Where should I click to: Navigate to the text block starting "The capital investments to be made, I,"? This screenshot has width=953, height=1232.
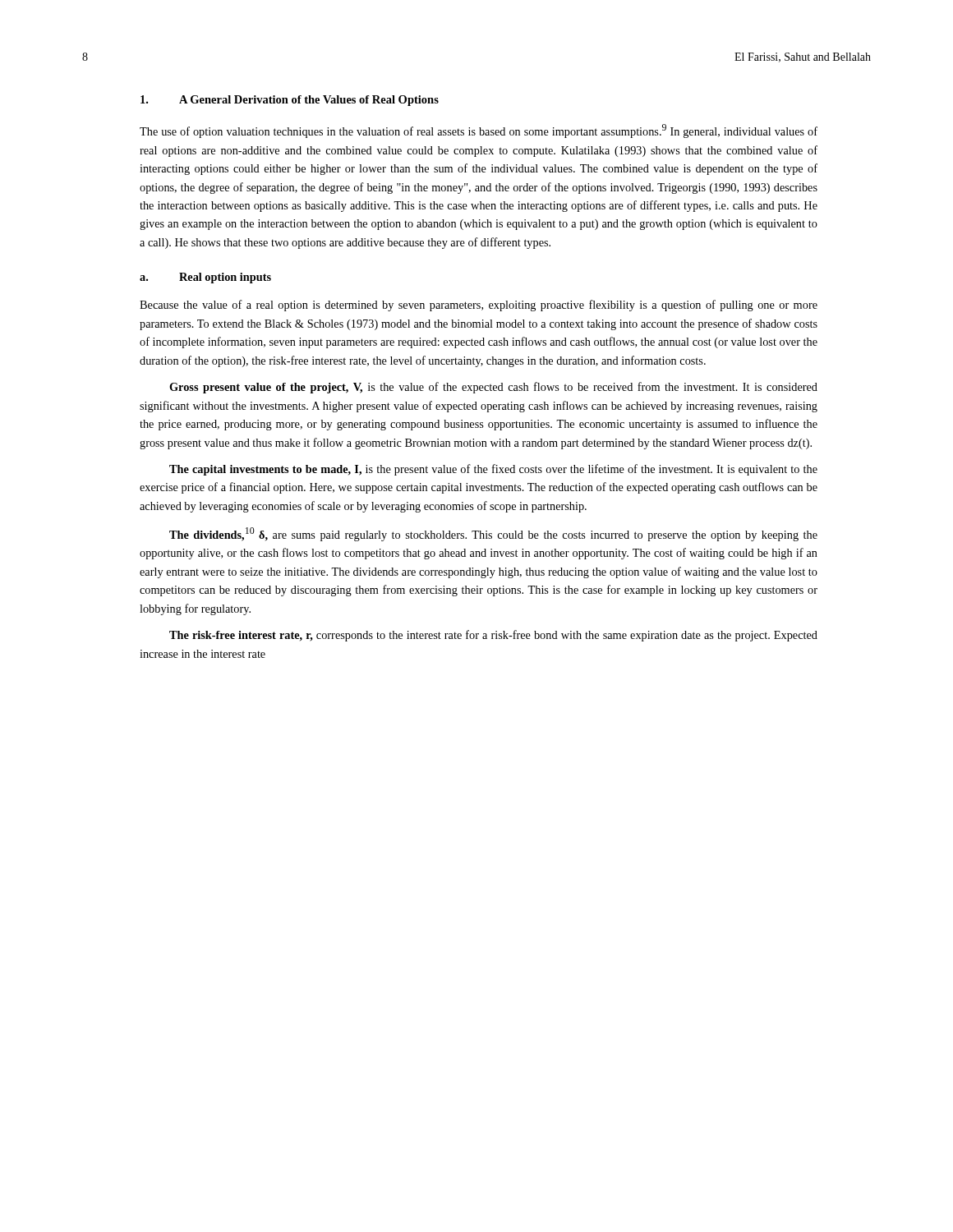click(479, 487)
